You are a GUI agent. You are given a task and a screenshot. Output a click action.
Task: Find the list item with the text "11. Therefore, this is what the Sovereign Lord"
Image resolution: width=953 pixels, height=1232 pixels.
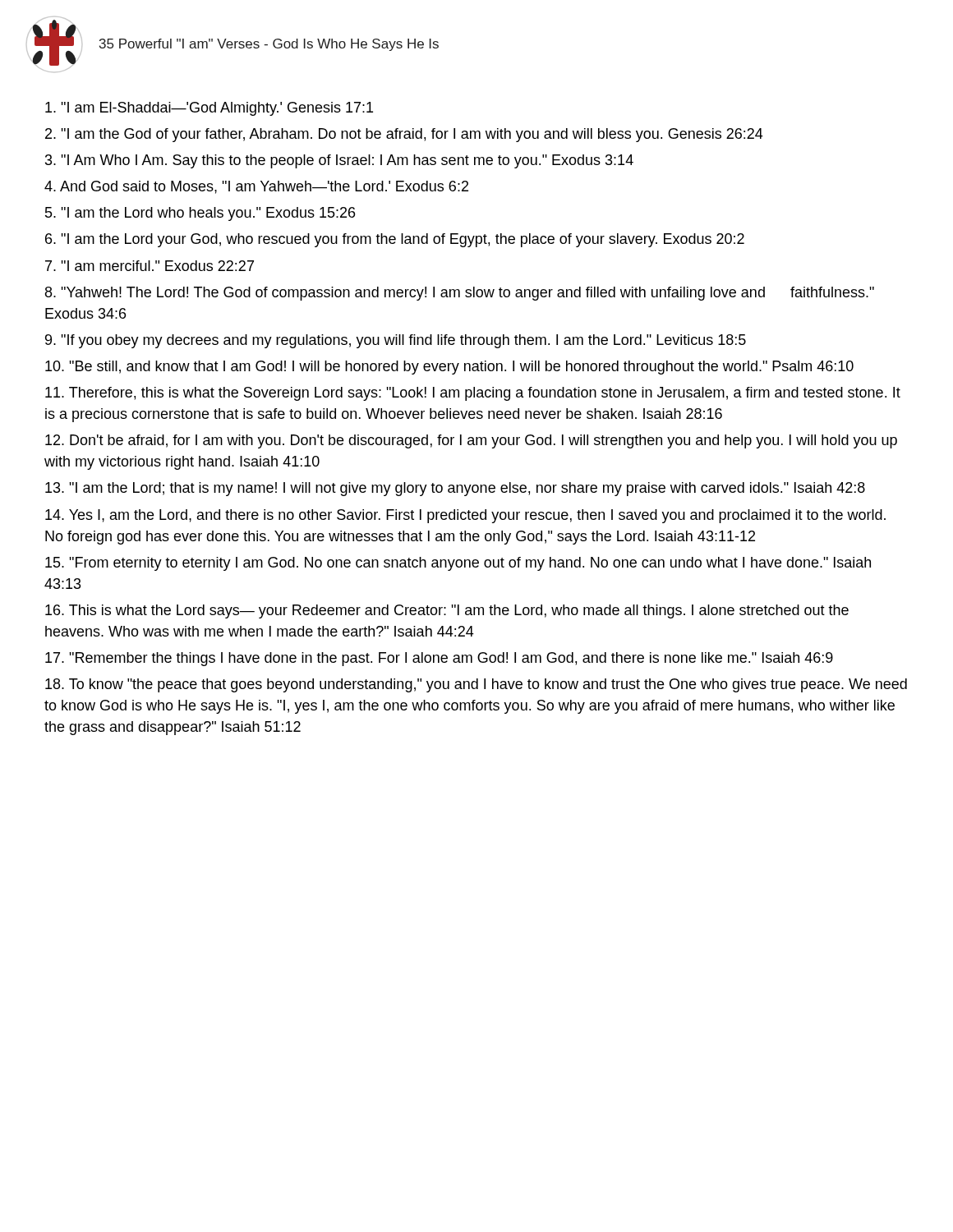472,403
